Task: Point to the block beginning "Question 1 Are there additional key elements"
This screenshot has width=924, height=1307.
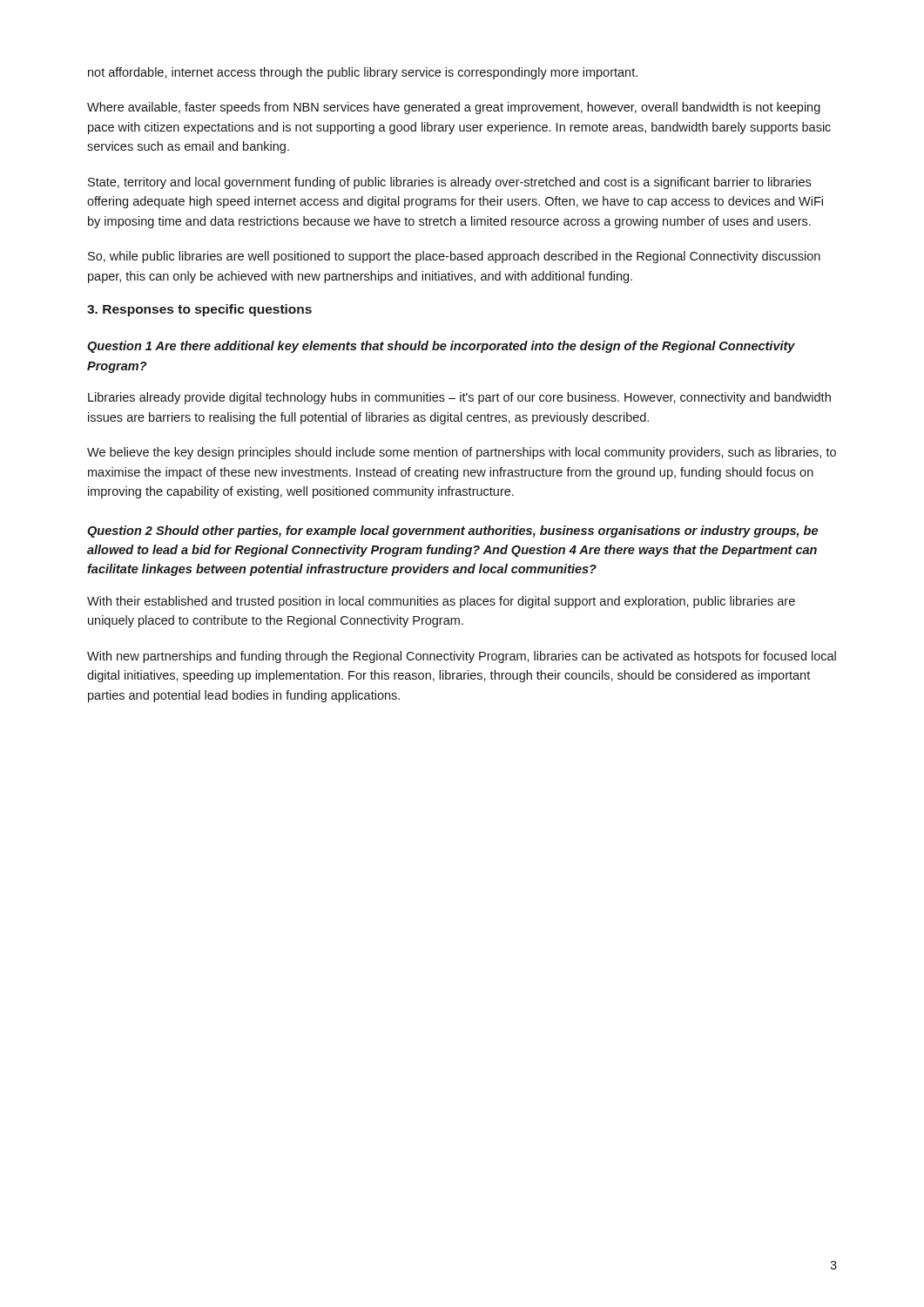Action: pos(441,356)
